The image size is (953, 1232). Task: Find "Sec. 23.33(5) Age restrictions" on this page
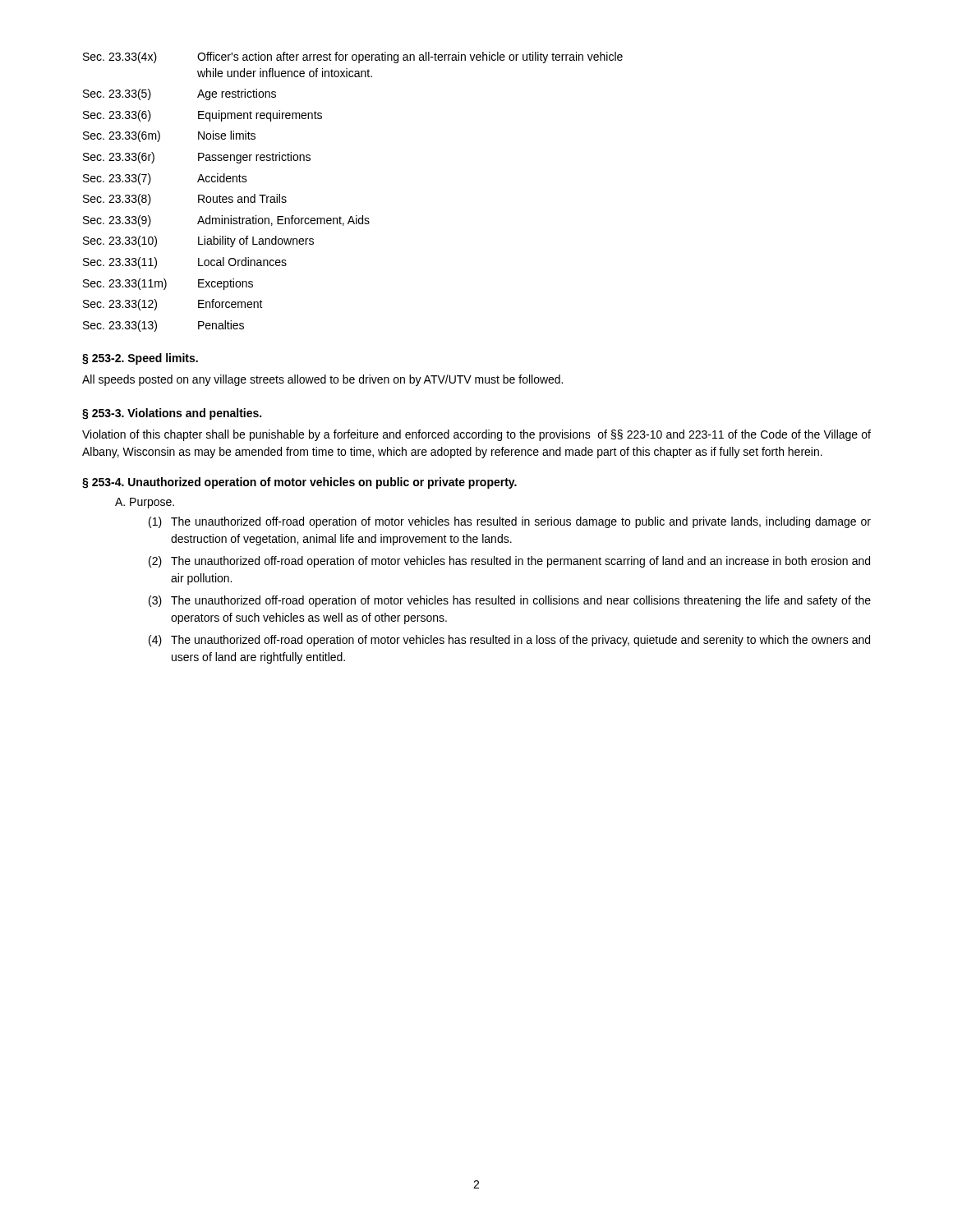click(x=118, y=94)
